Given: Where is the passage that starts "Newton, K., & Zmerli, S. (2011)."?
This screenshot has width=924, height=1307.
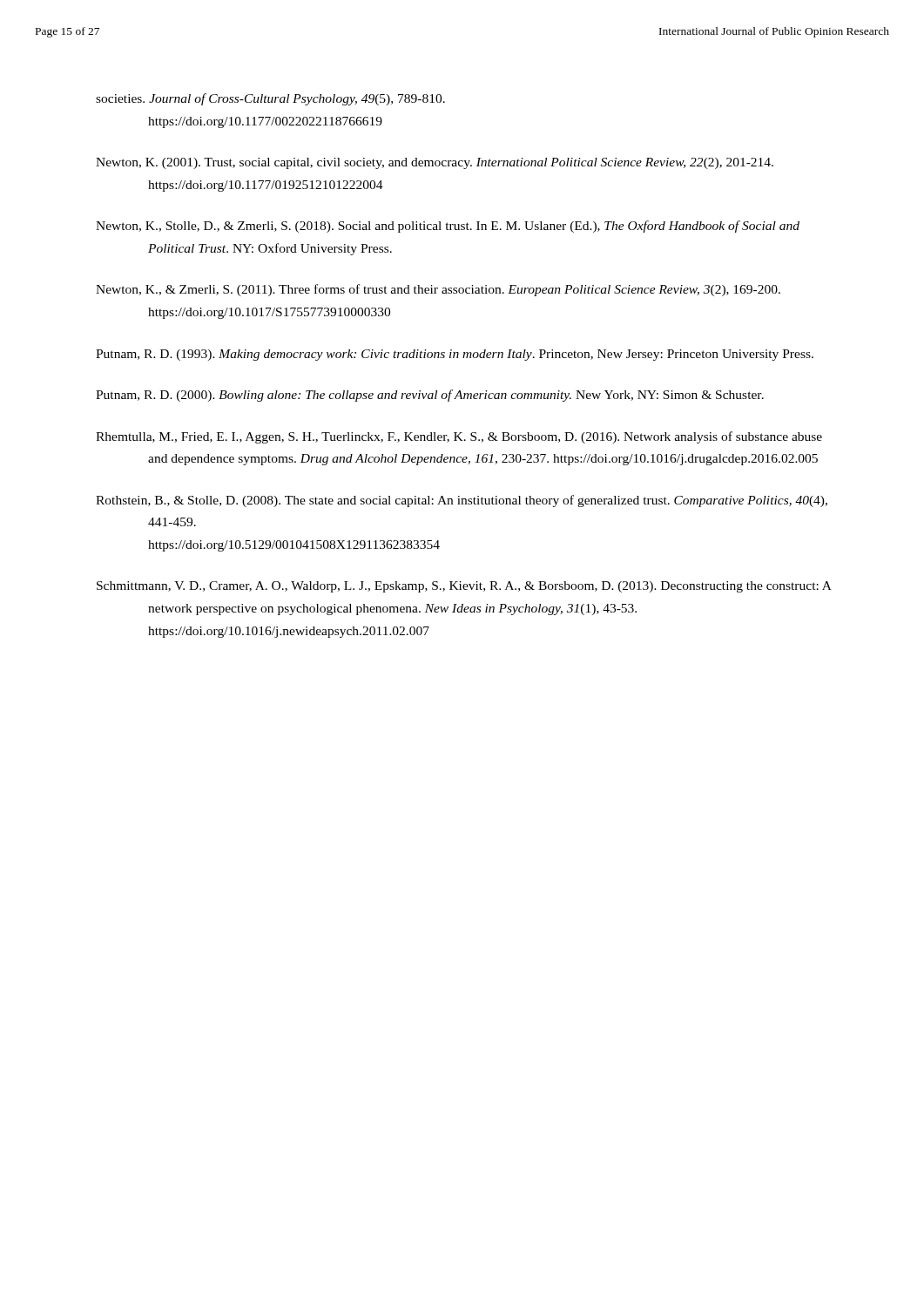Looking at the screenshot, I should click(466, 301).
